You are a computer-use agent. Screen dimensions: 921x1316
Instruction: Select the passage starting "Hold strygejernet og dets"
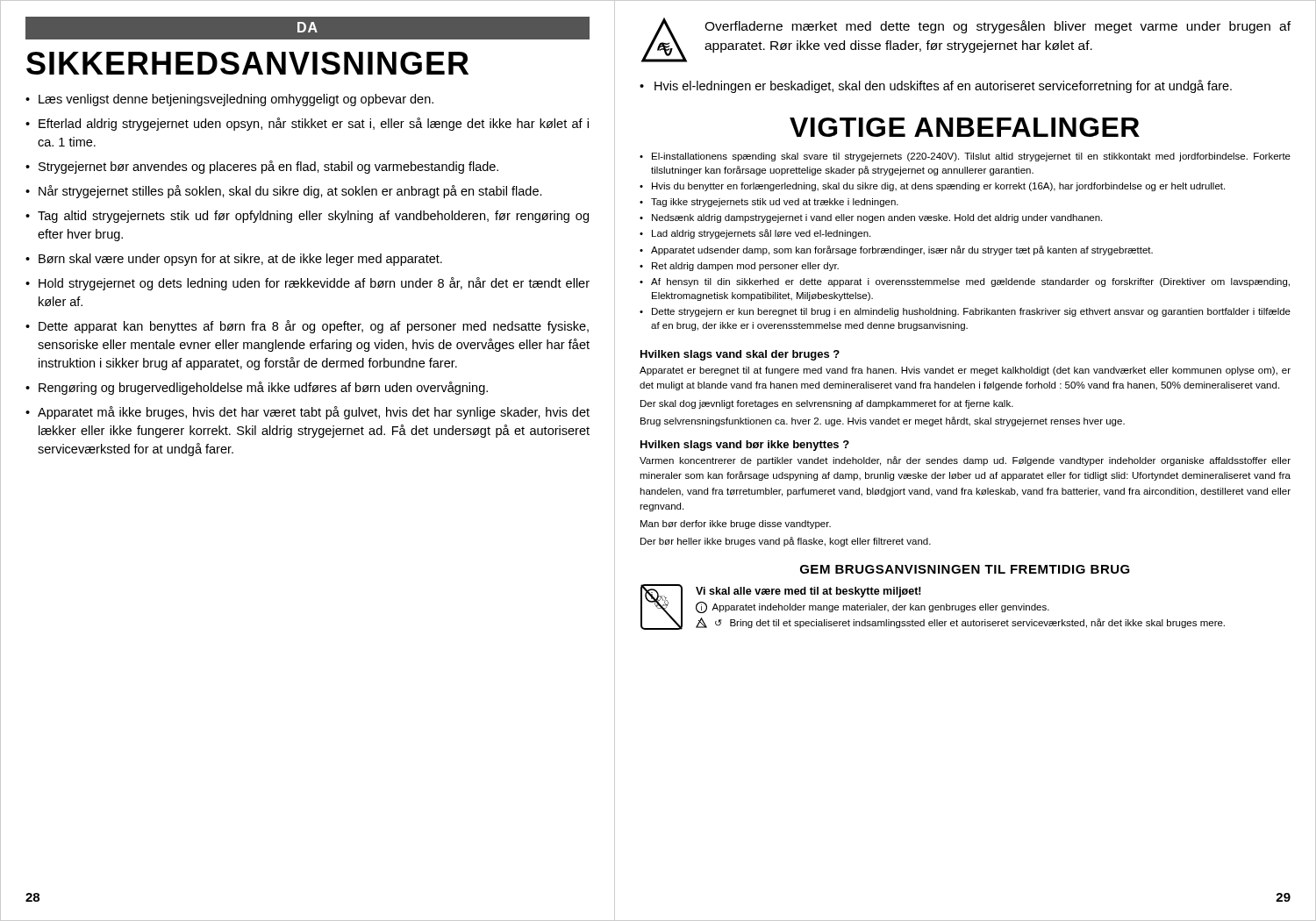(x=314, y=292)
